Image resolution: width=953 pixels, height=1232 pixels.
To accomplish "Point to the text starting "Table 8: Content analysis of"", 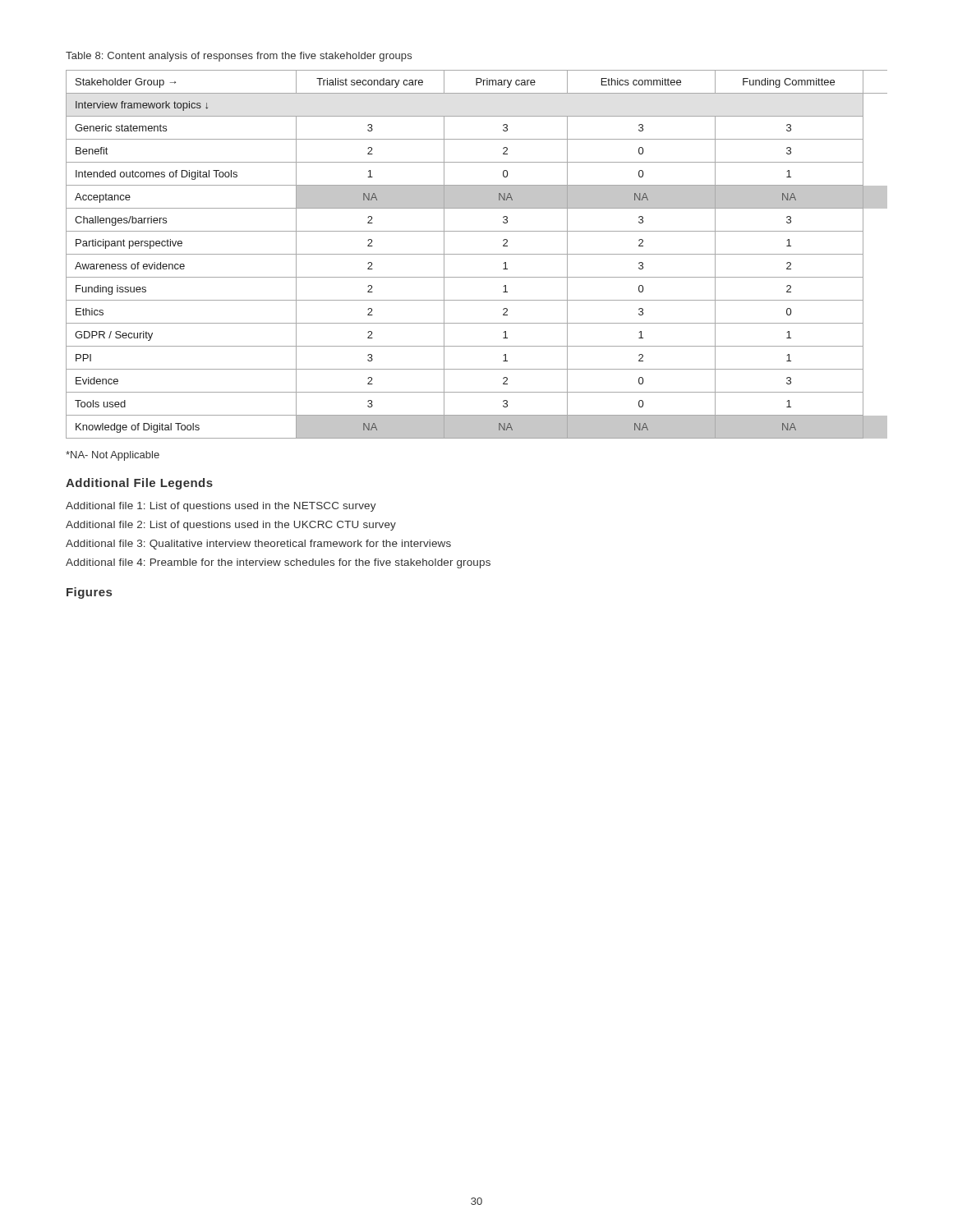I will coord(239,55).
